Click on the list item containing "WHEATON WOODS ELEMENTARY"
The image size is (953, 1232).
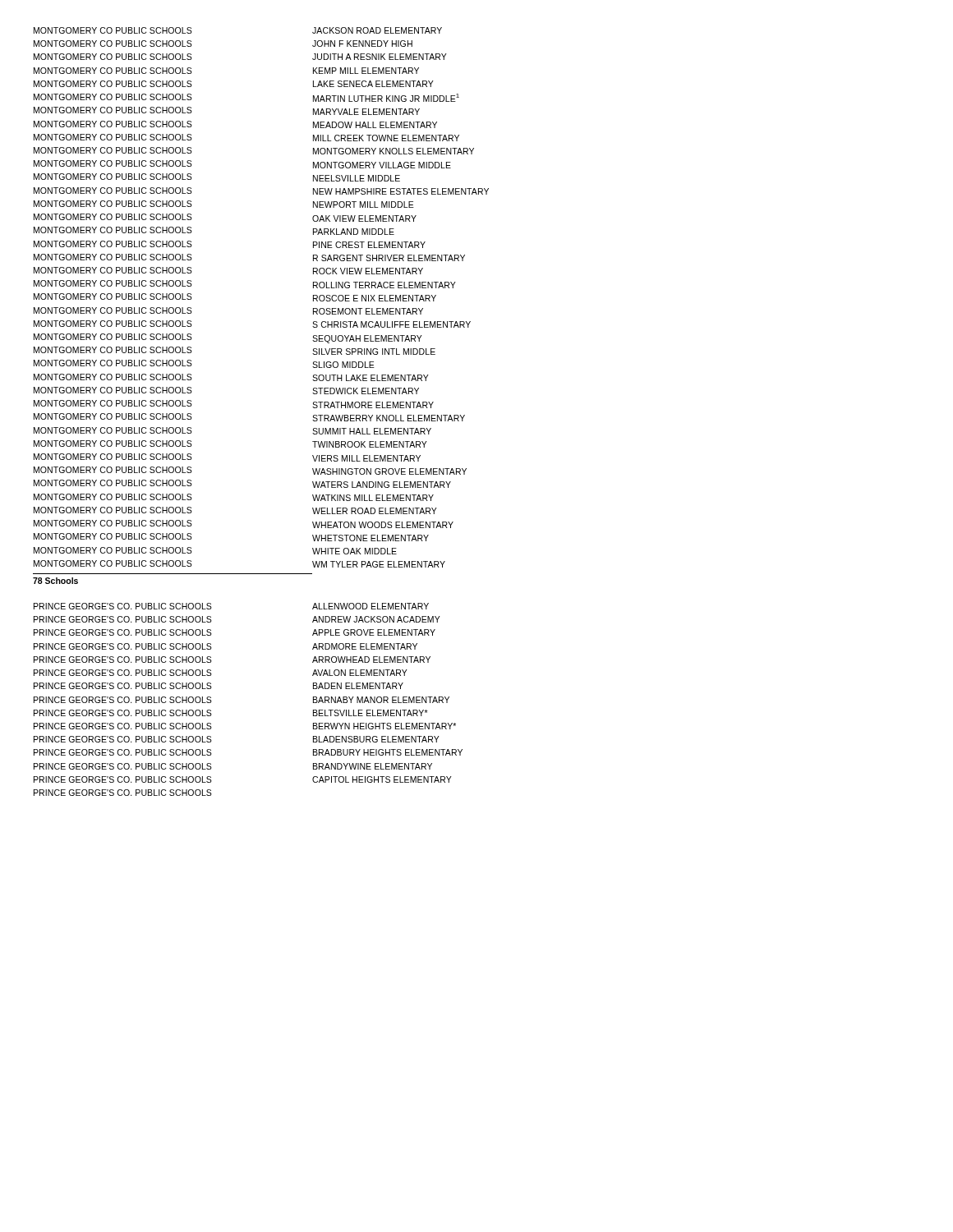coord(383,525)
